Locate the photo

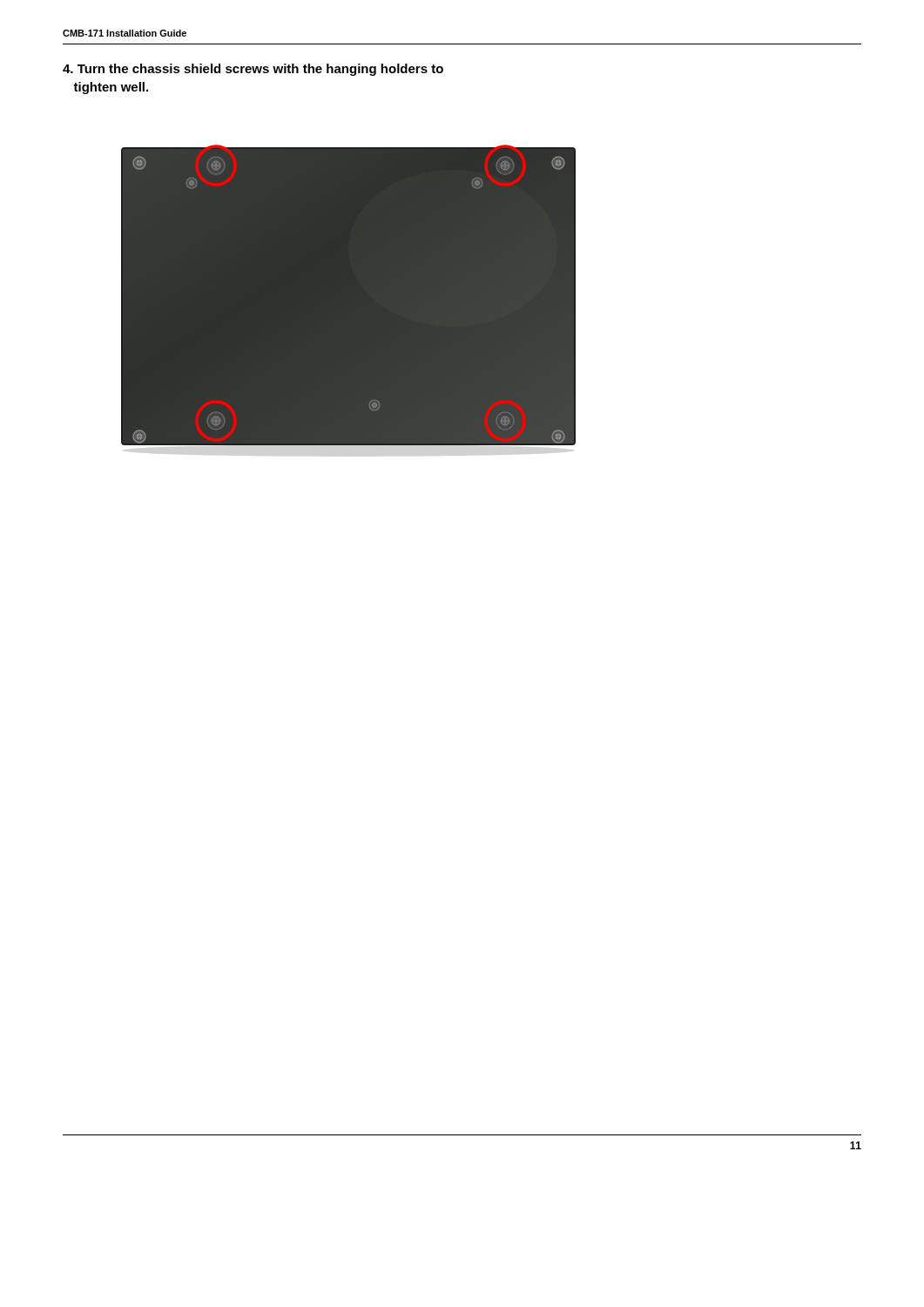(x=348, y=296)
